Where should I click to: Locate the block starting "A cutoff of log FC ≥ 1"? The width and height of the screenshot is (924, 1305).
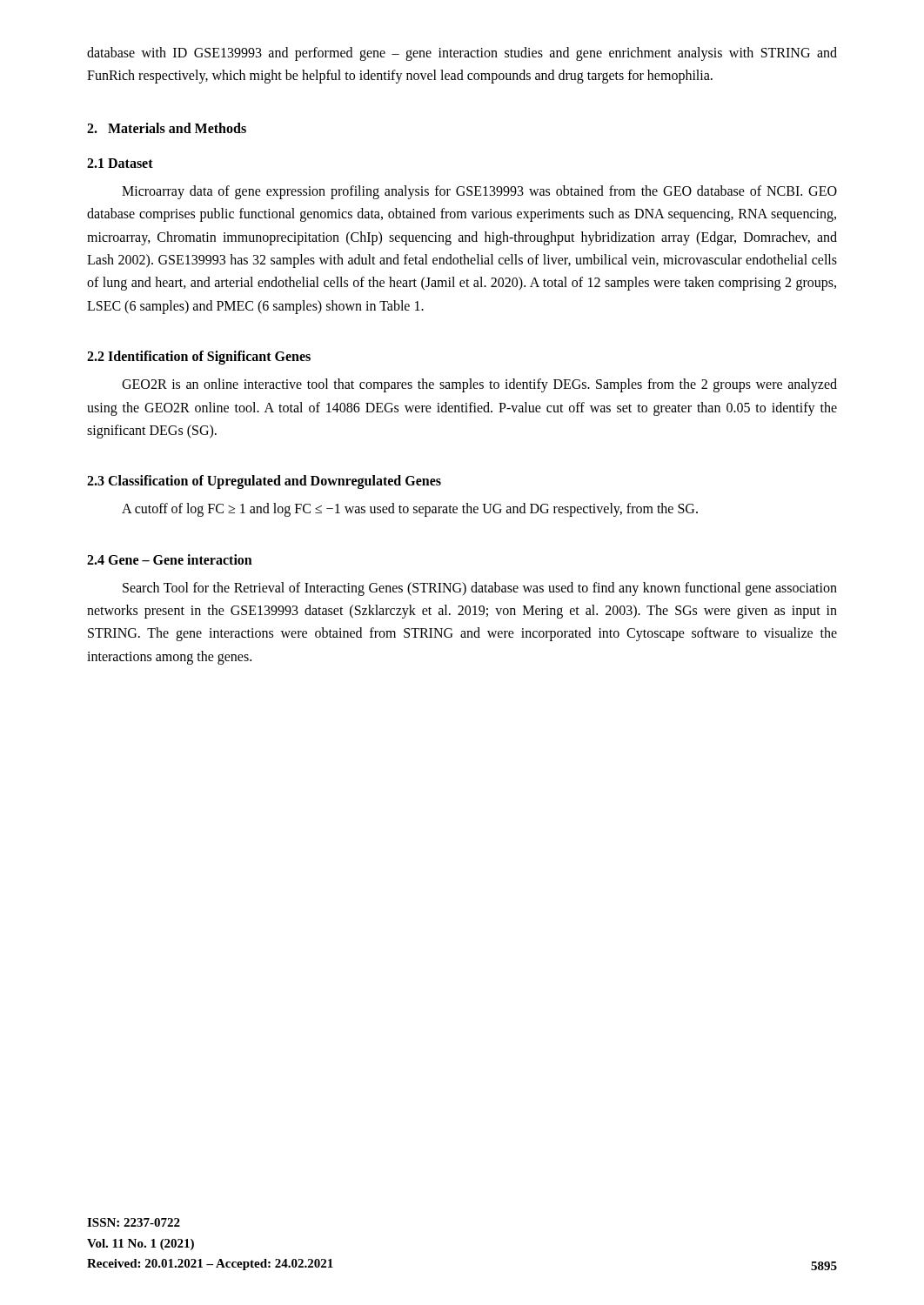click(x=462, y=509)
